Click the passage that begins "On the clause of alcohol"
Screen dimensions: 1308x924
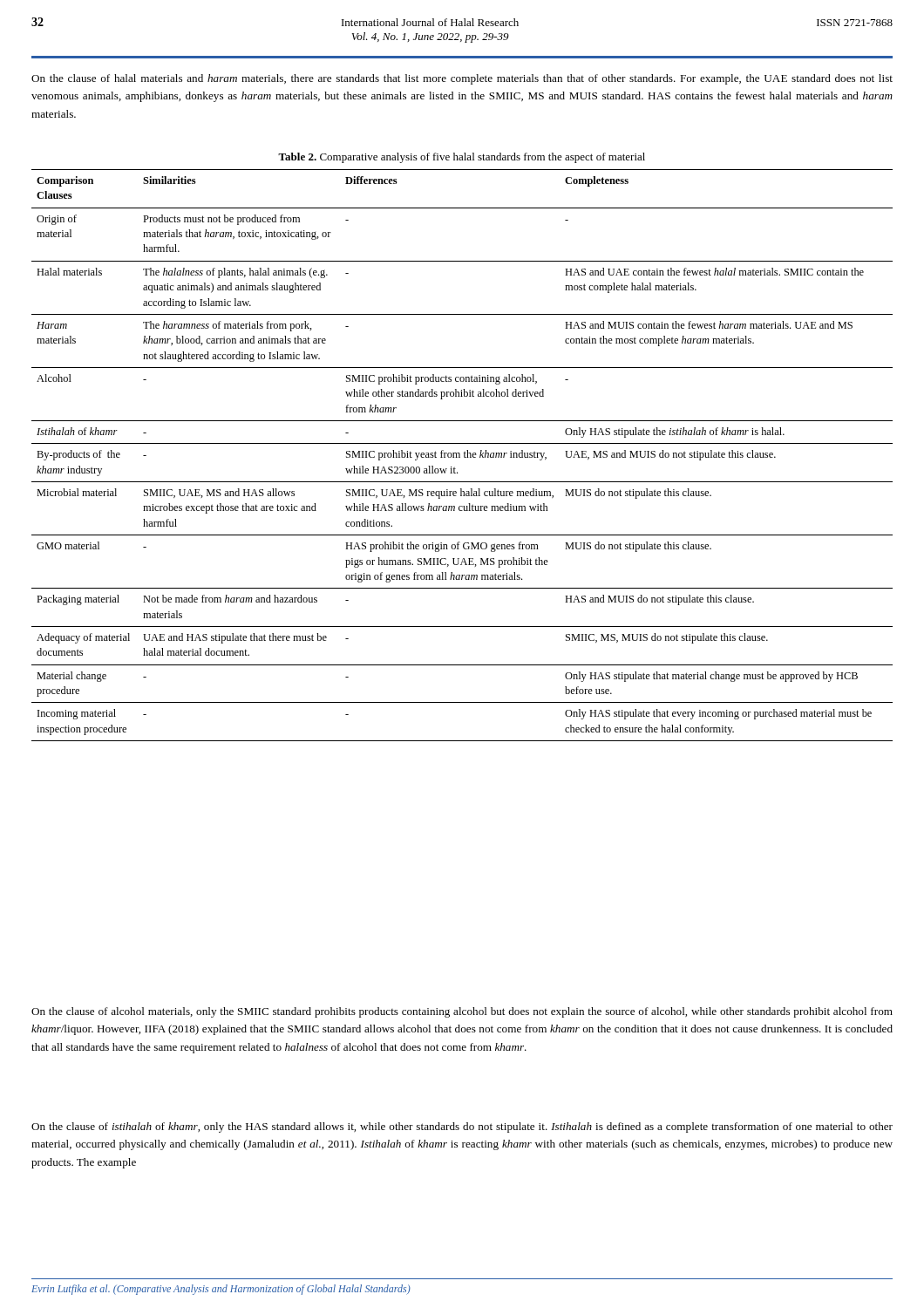click(462, 1029)
